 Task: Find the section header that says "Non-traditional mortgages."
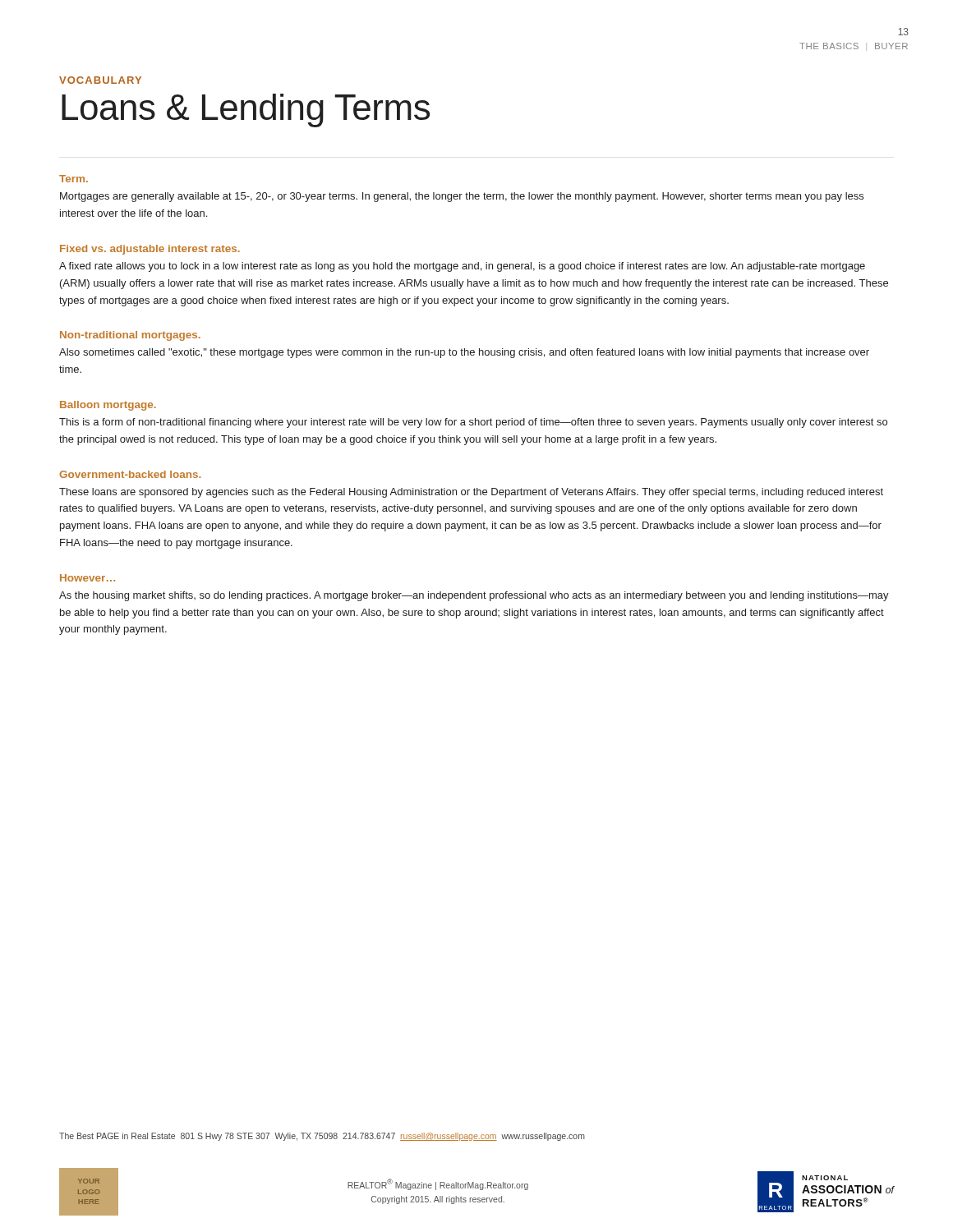coord(130,335)
